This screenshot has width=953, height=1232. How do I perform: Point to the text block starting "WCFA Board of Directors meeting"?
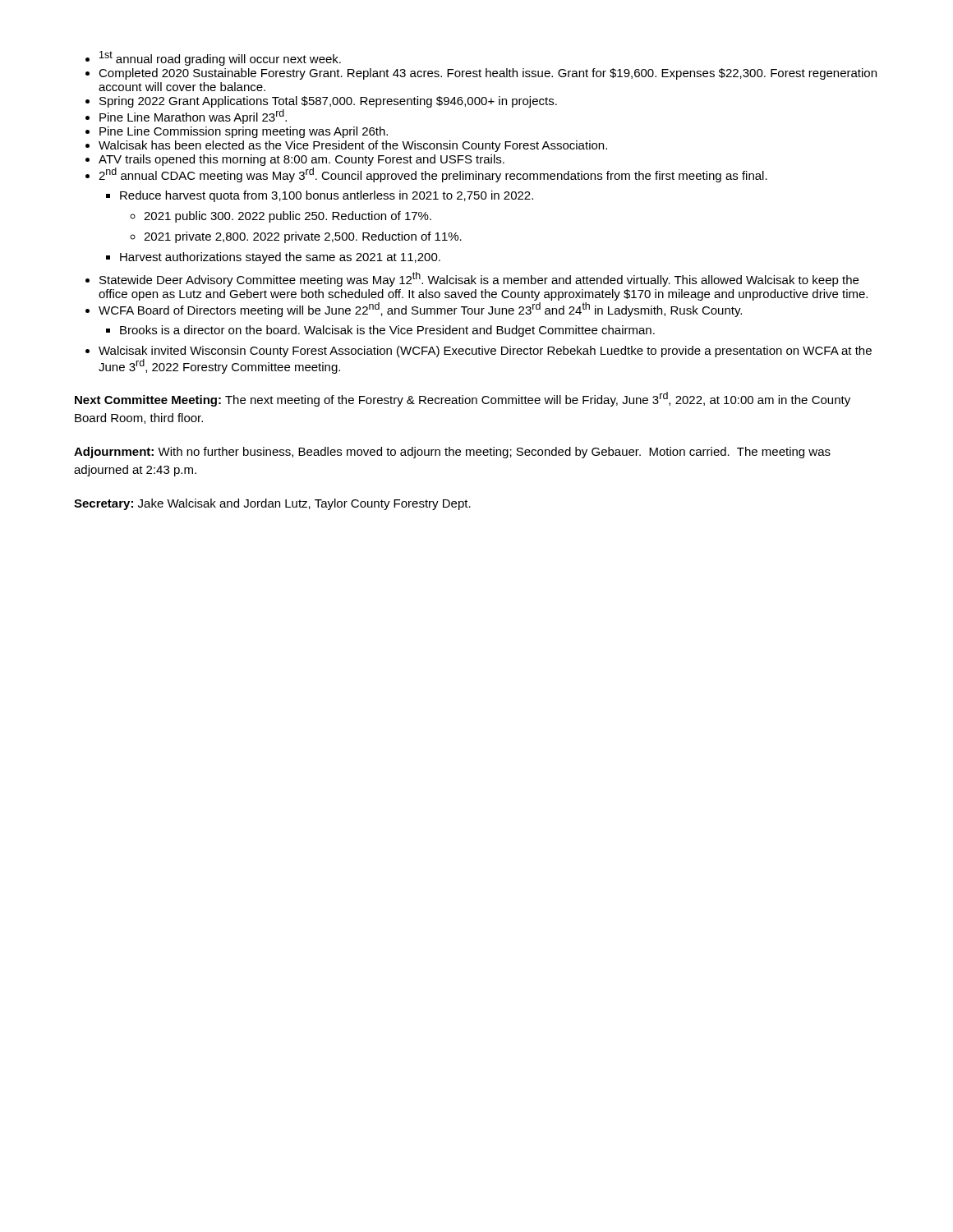click(x=489, y=320)
